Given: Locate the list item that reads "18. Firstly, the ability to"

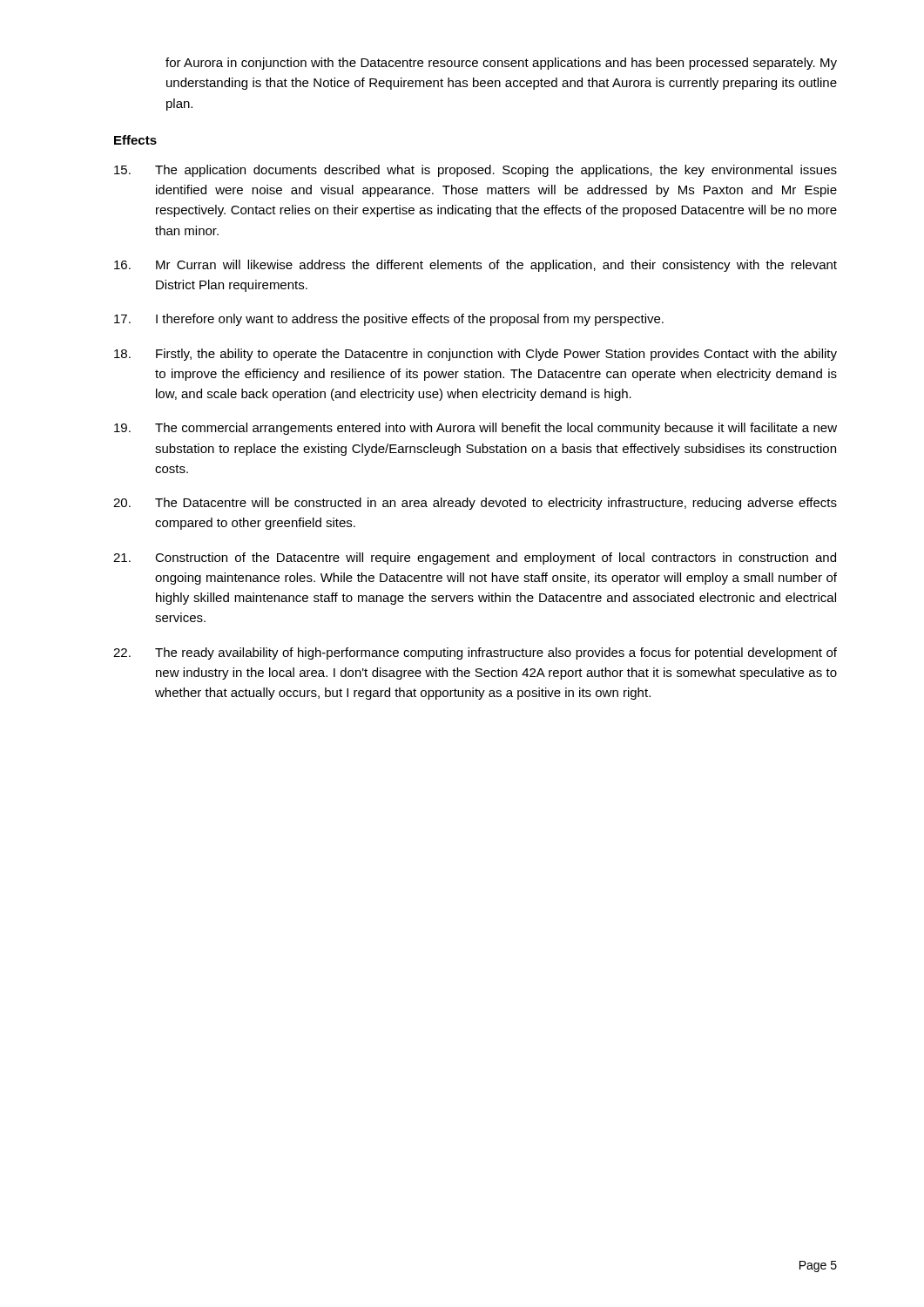Looking at the screenshot, I should (475, 373).
